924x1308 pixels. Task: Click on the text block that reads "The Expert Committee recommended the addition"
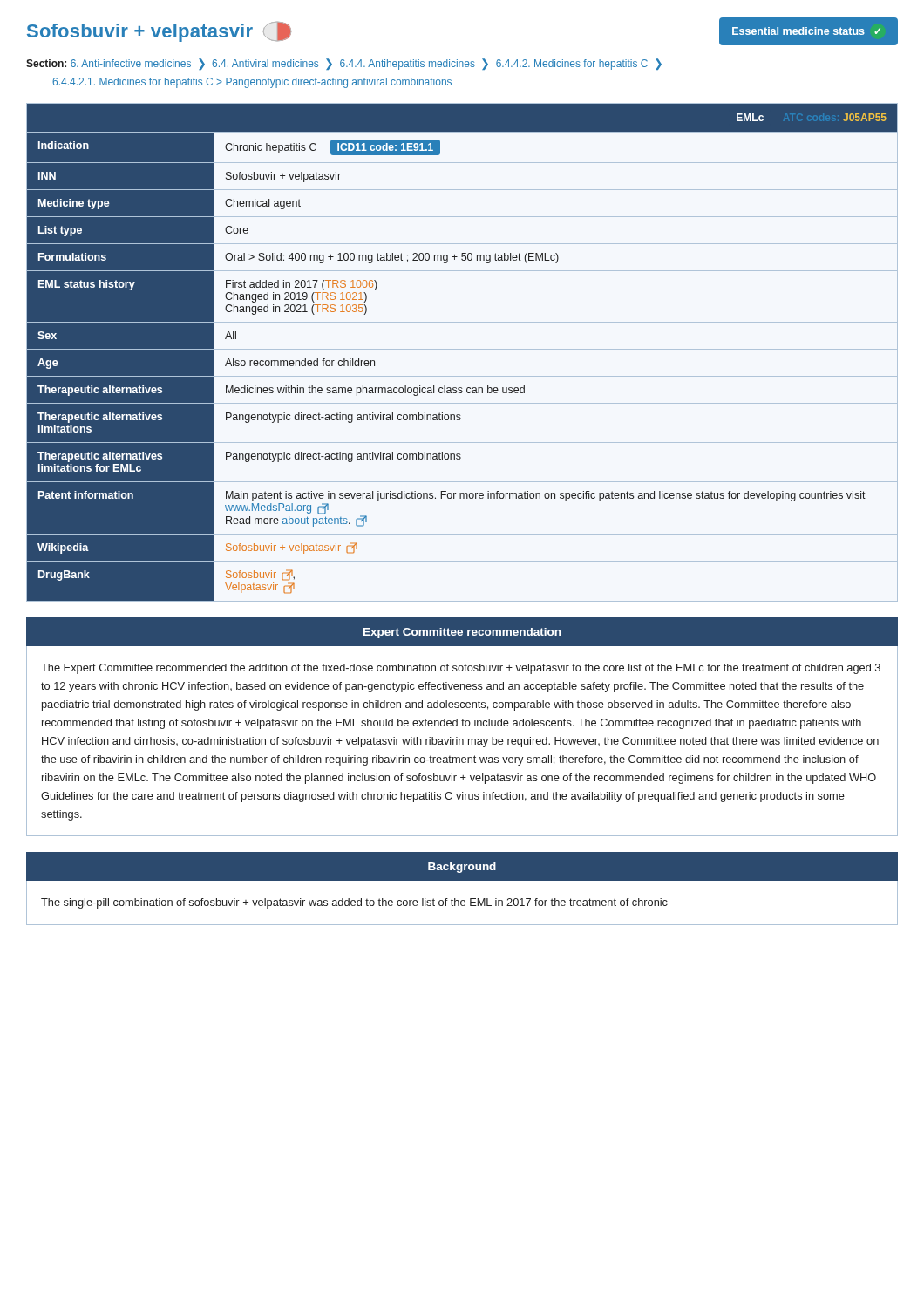(462, 741)
